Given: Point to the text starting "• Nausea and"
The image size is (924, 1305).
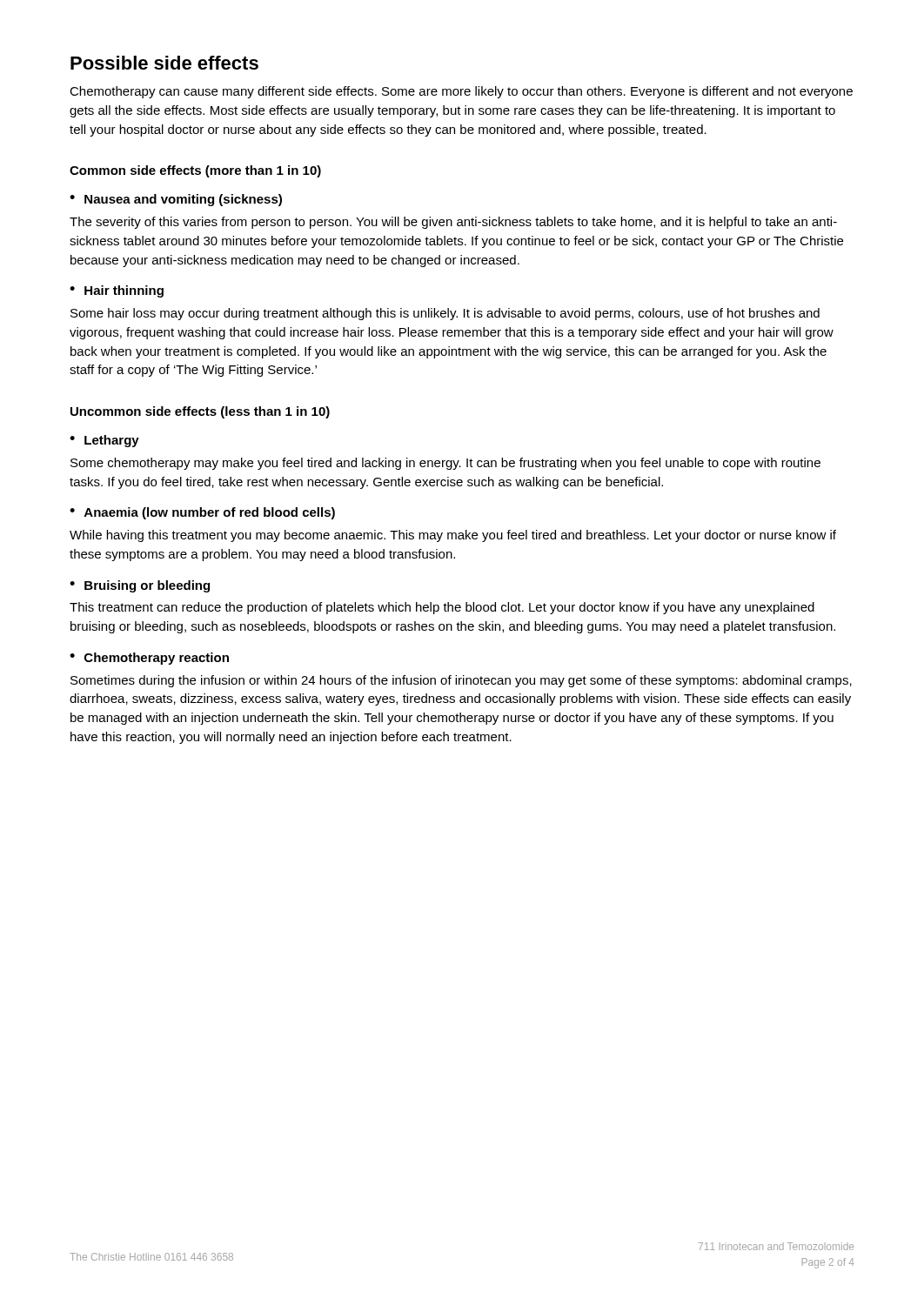Looking at the screenshot, I should click(176, 199).
